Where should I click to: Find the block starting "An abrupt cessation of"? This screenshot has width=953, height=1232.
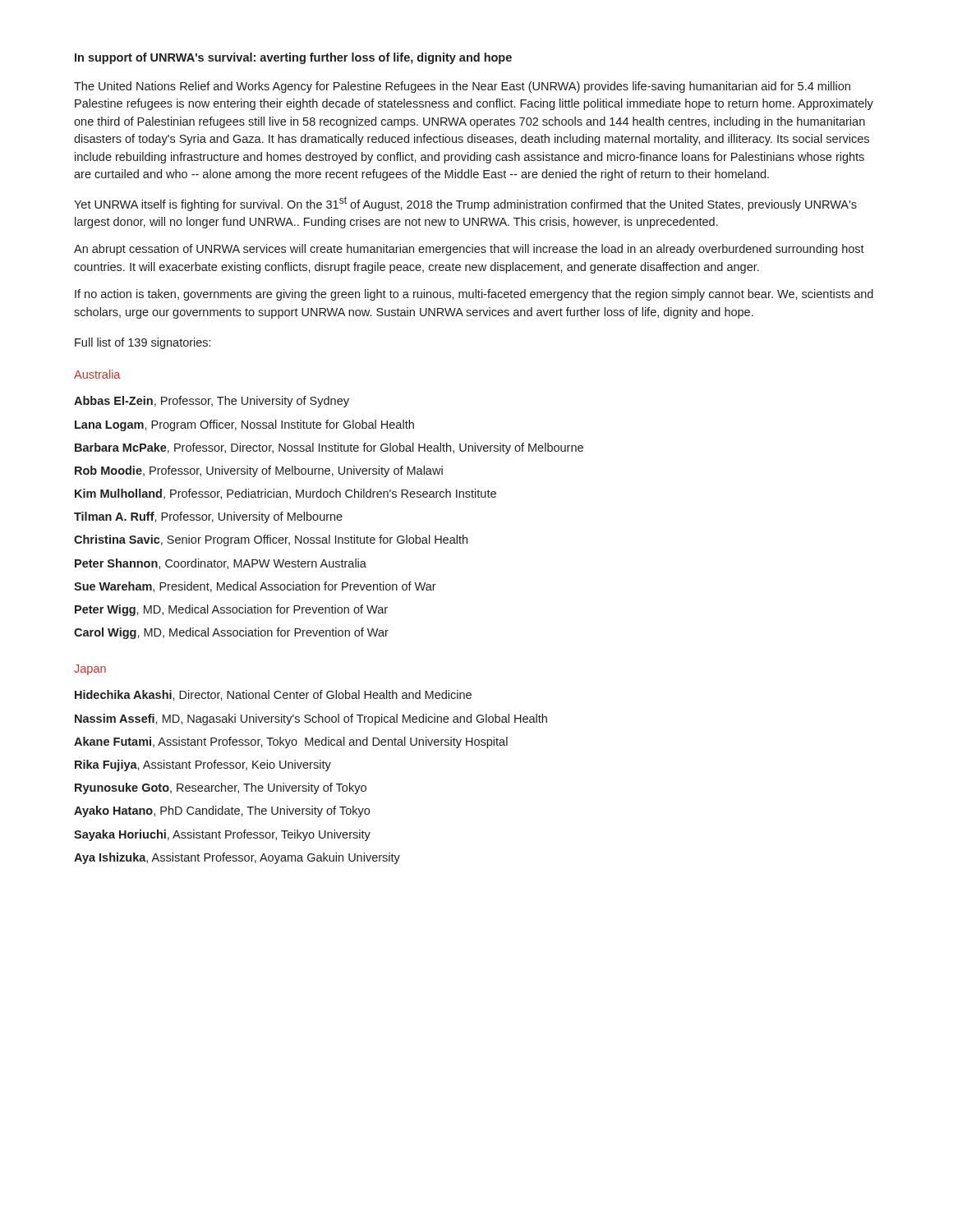coord(469,258)
